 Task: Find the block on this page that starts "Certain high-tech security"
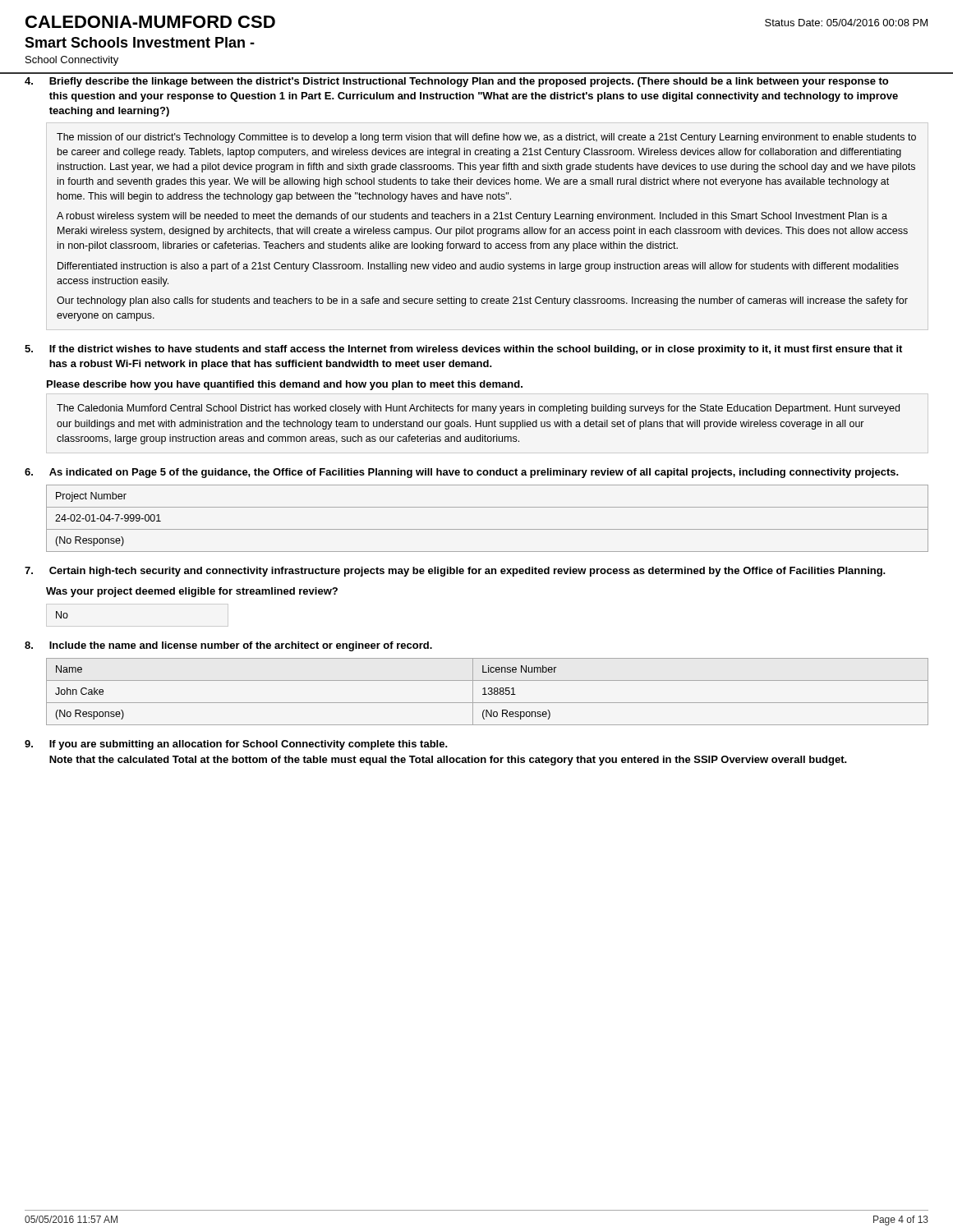[455, 572]
